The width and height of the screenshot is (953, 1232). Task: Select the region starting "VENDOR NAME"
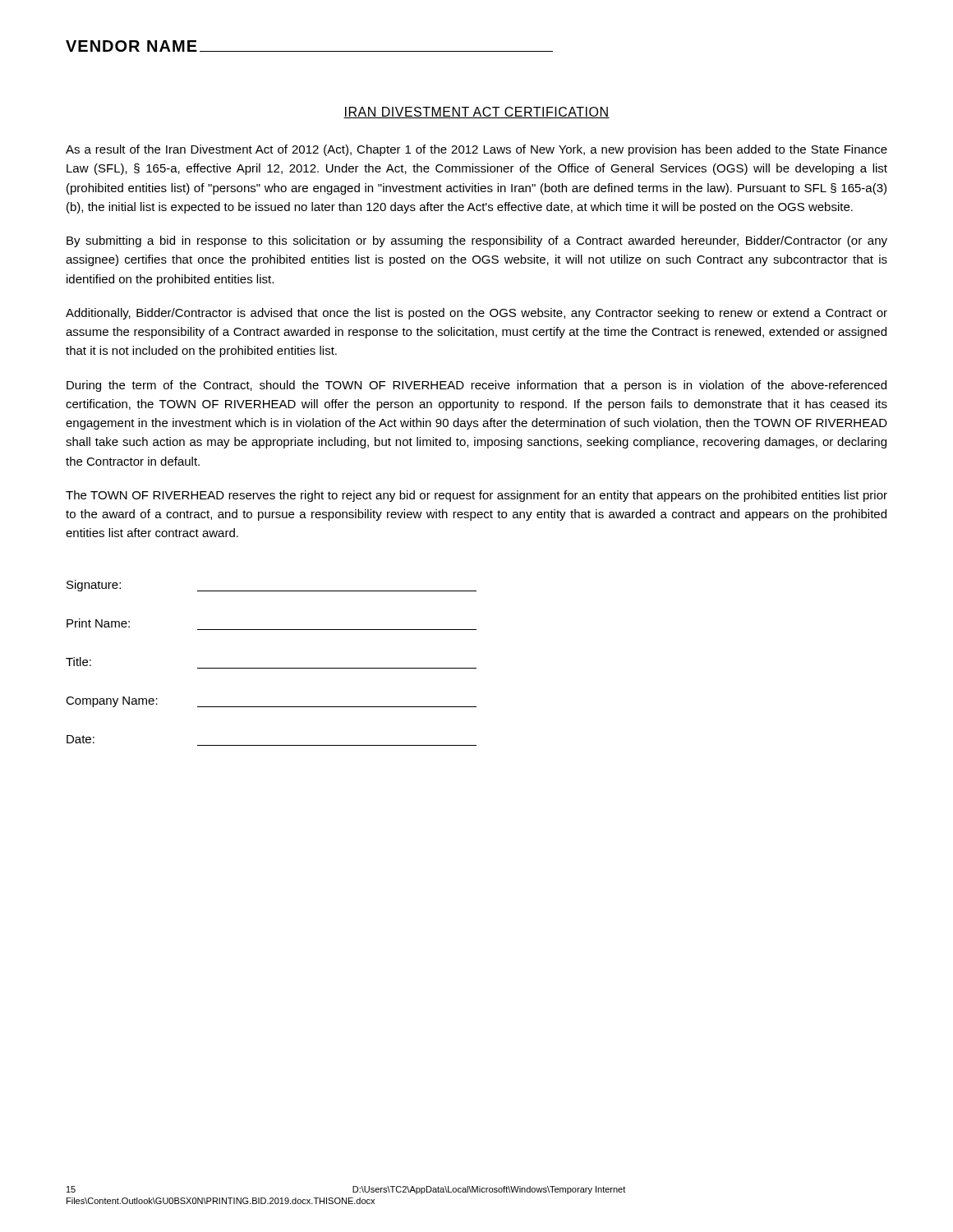click(x=476, y=44)
